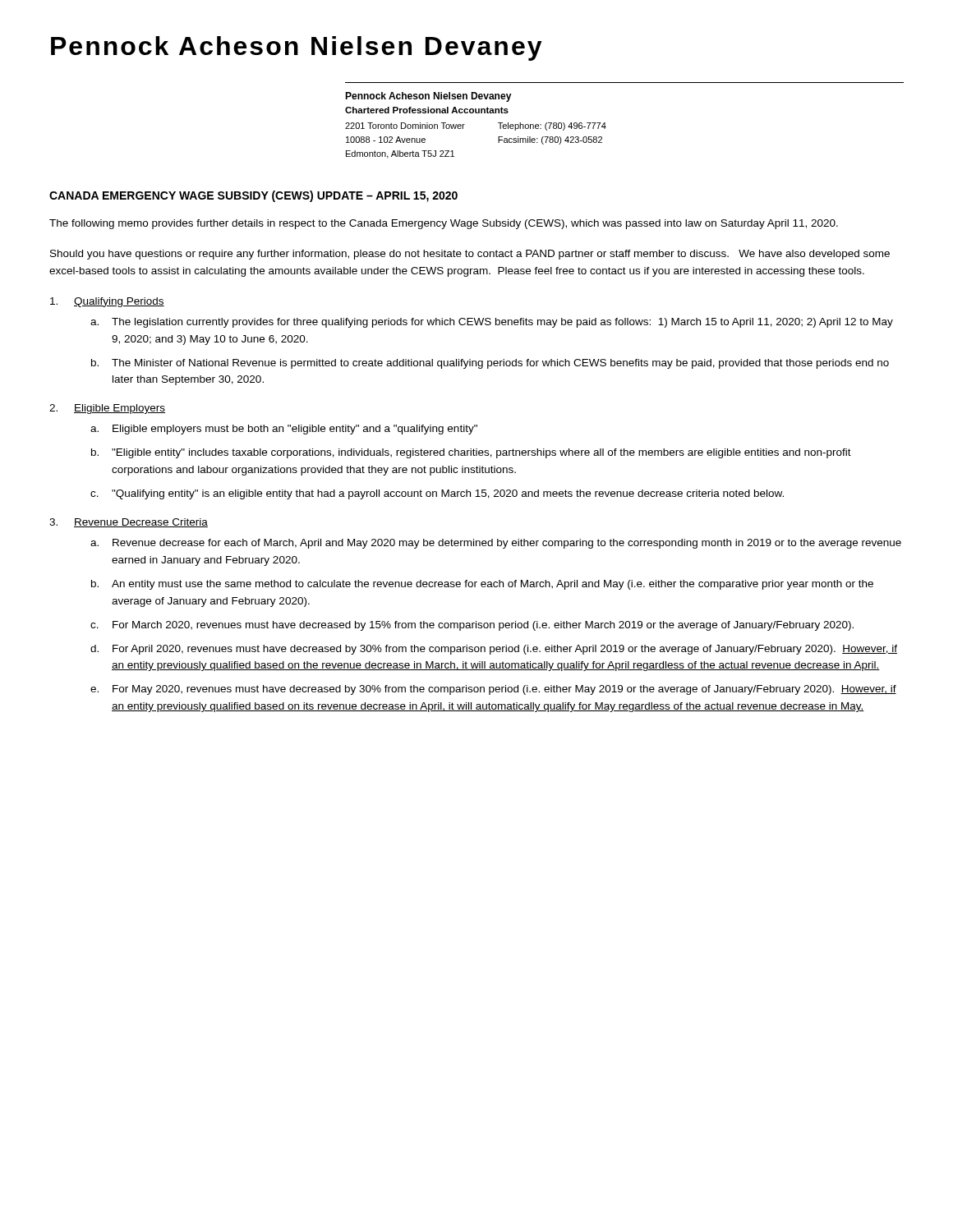Click on the region starting "Pennock Acheson Nielsen Devaney Chartered"

tap(476, 125)
